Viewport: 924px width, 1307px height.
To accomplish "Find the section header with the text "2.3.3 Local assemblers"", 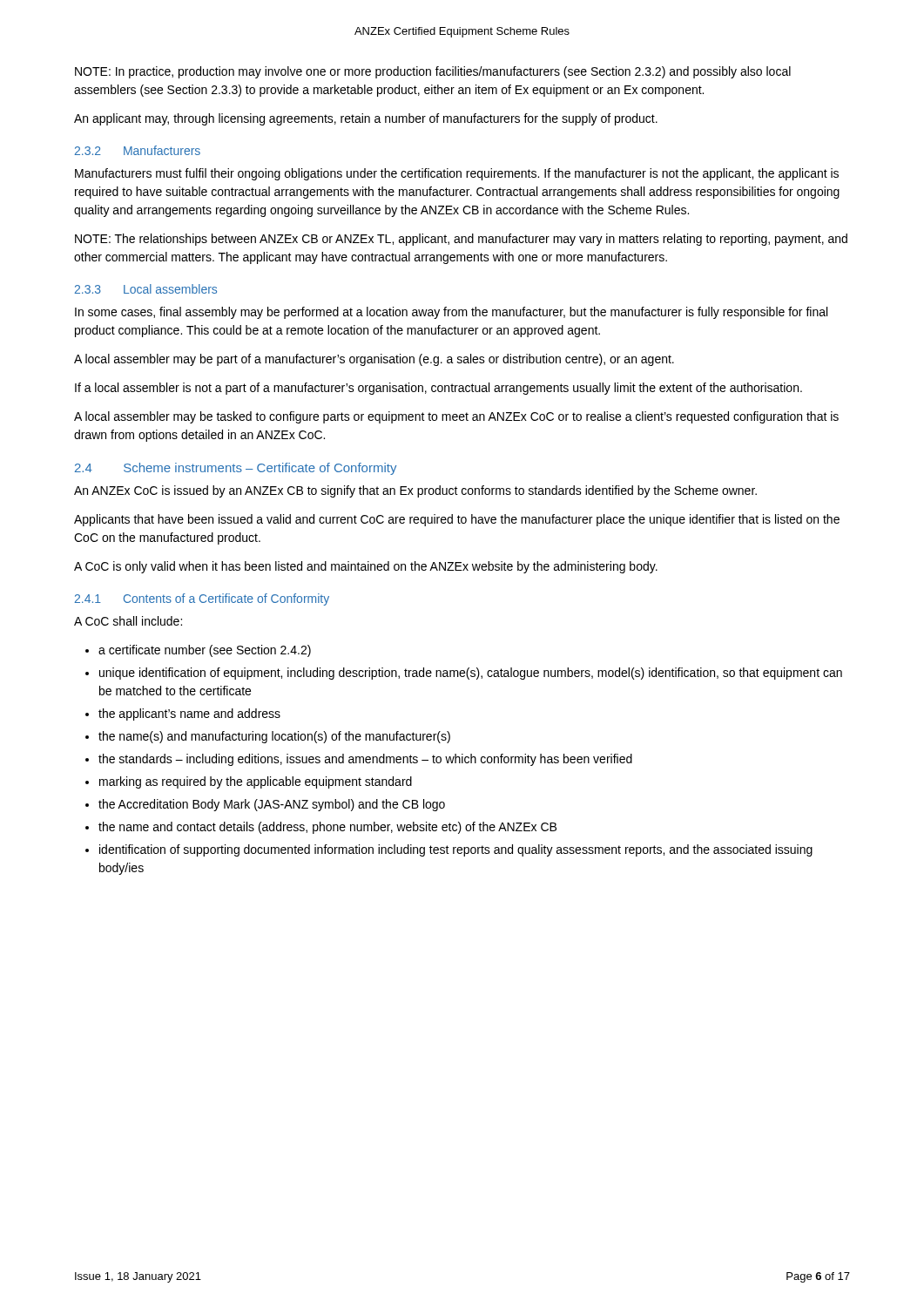I will (x=146, y=289).
